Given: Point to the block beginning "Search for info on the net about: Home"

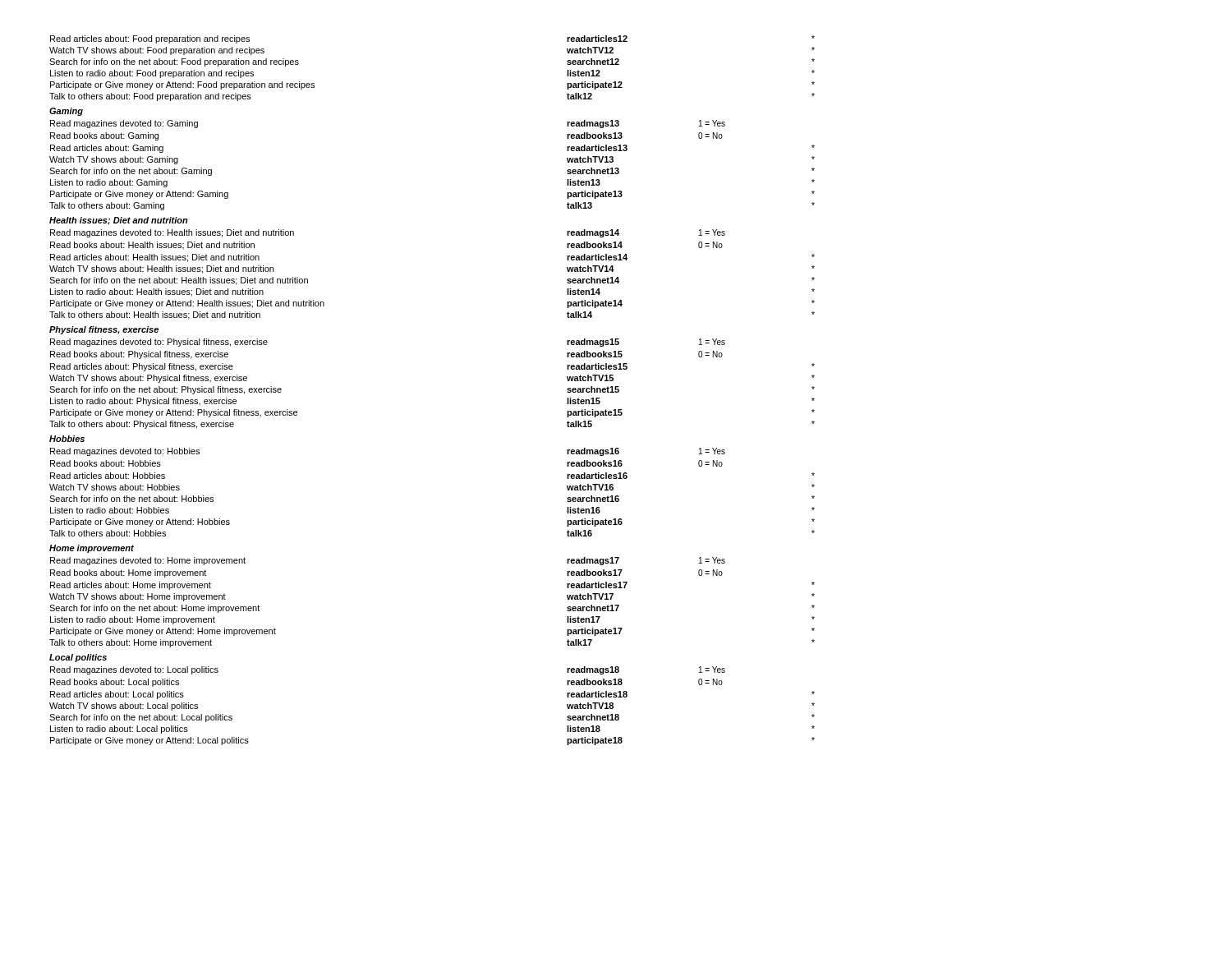Looking at the screenshot, I should pos(616,608).
